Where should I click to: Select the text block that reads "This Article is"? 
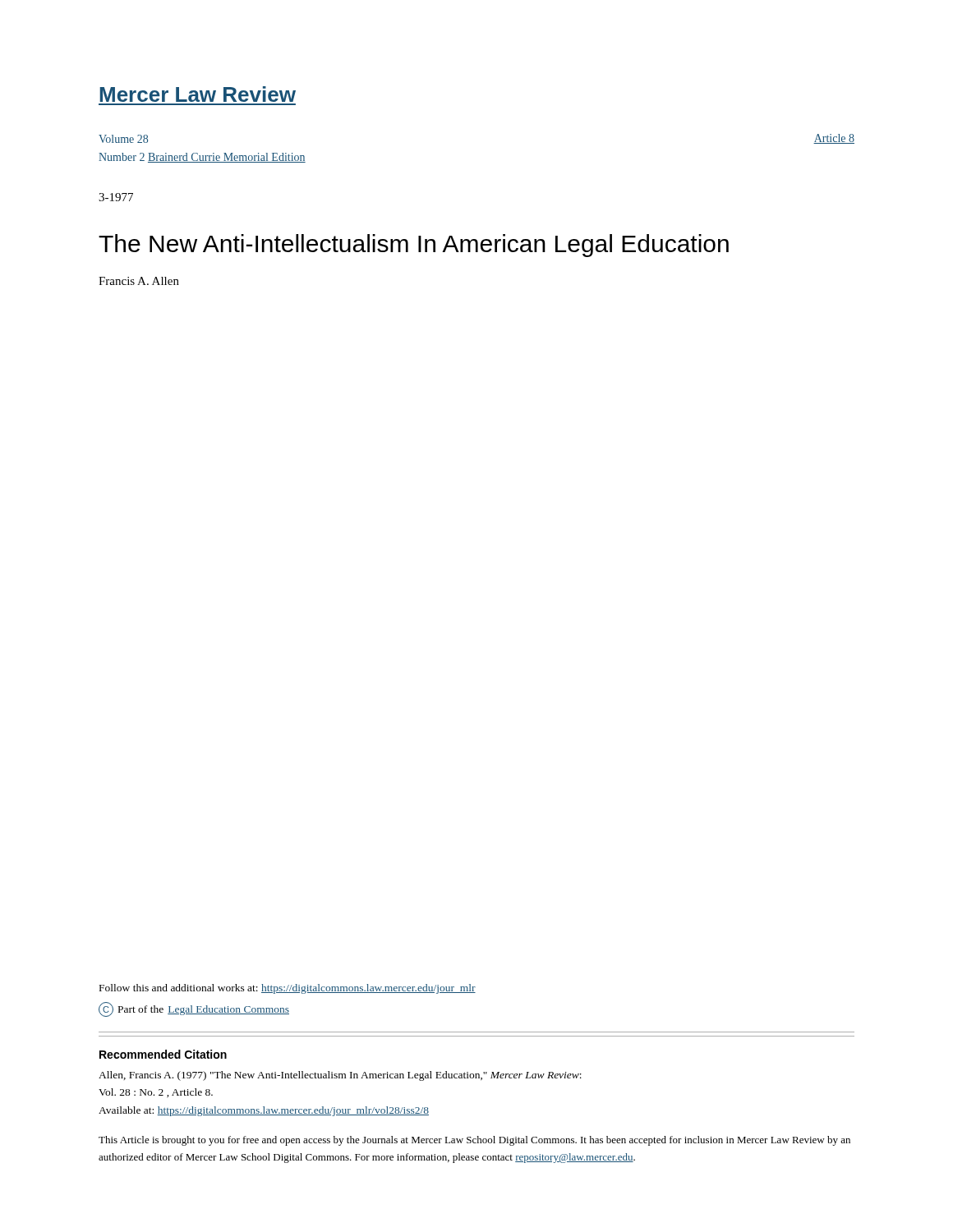click(x=475, y=1148)
